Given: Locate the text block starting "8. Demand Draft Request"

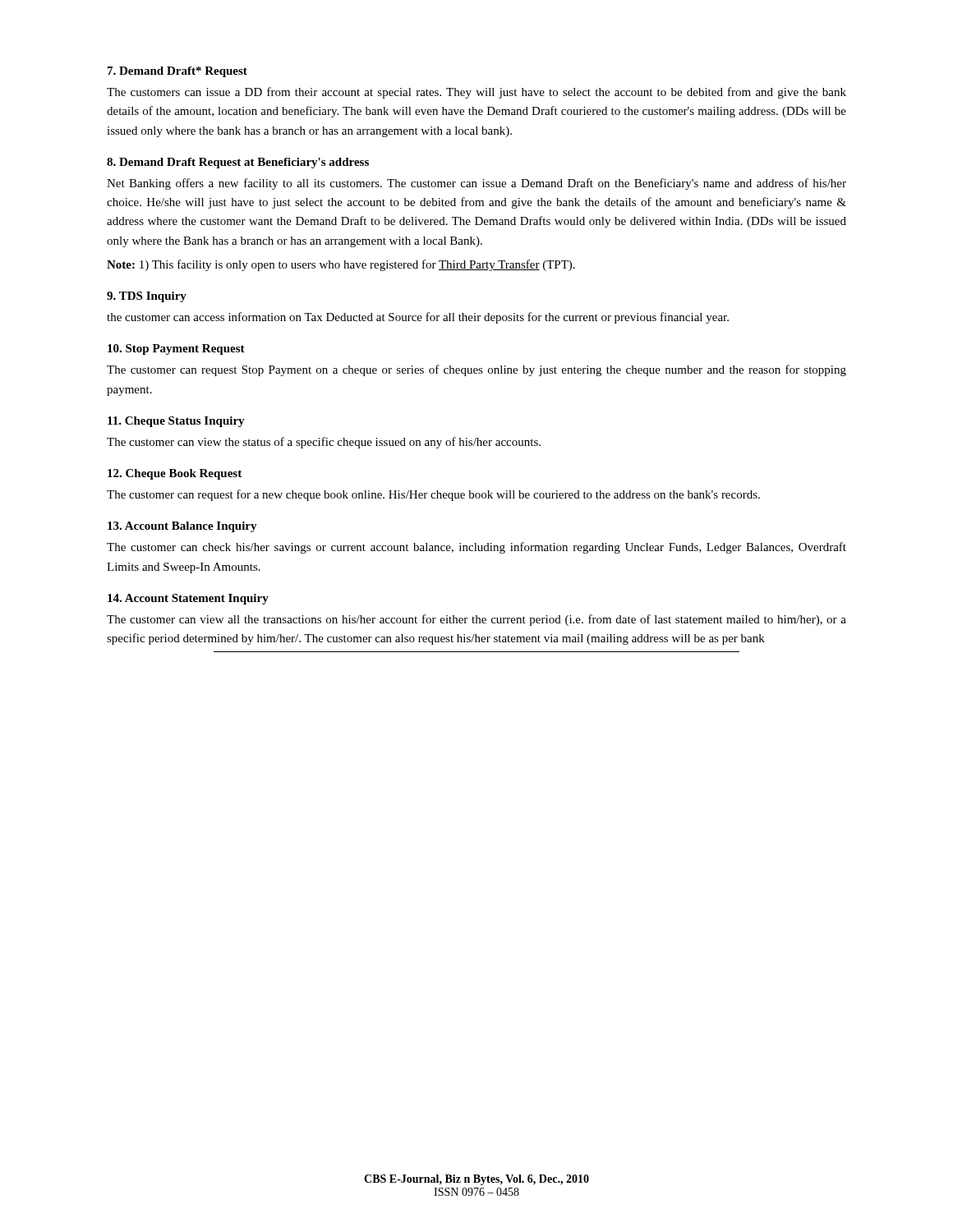Looking at the screenshot, I should [238, 162].
